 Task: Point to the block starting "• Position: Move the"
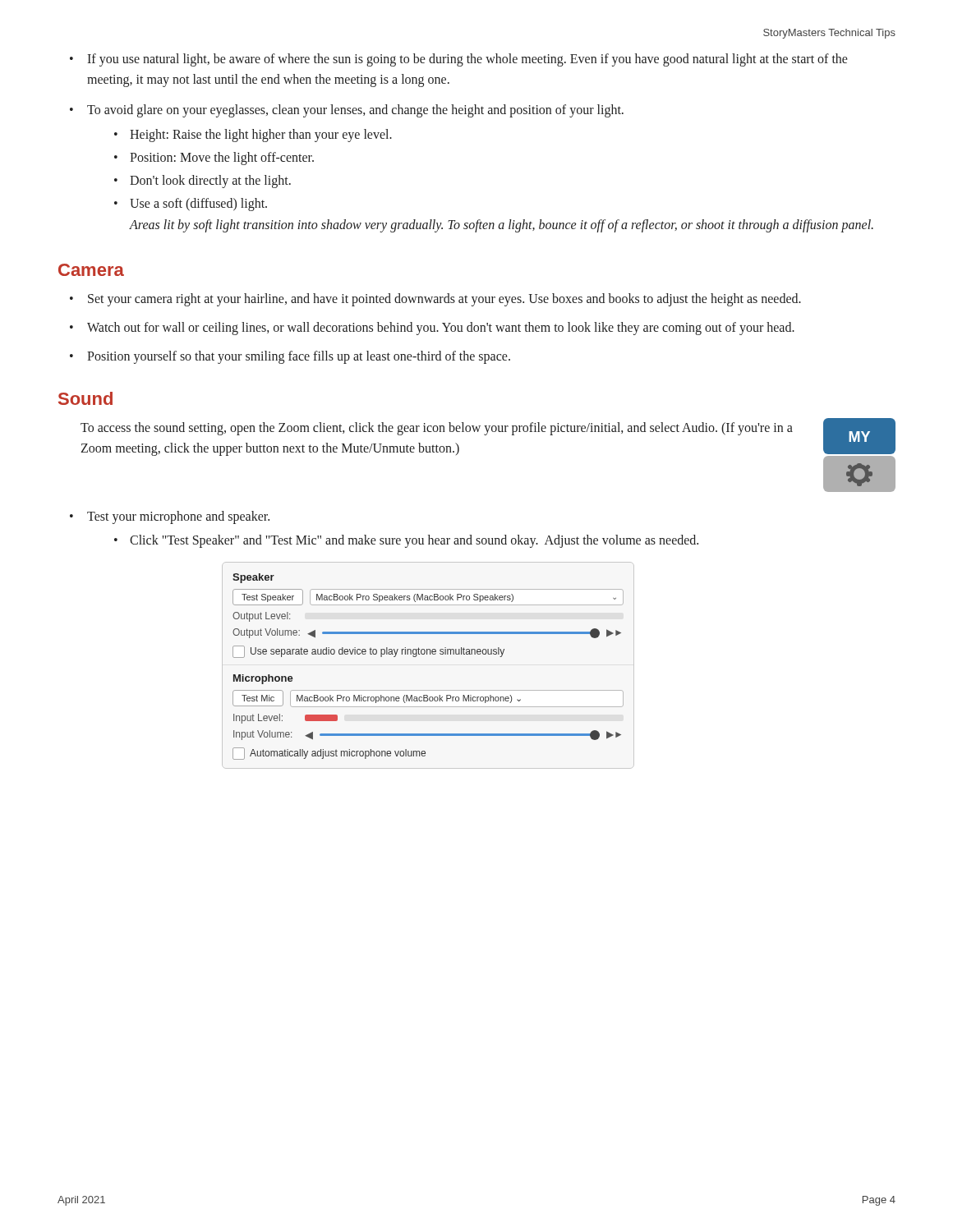point(214,158)
